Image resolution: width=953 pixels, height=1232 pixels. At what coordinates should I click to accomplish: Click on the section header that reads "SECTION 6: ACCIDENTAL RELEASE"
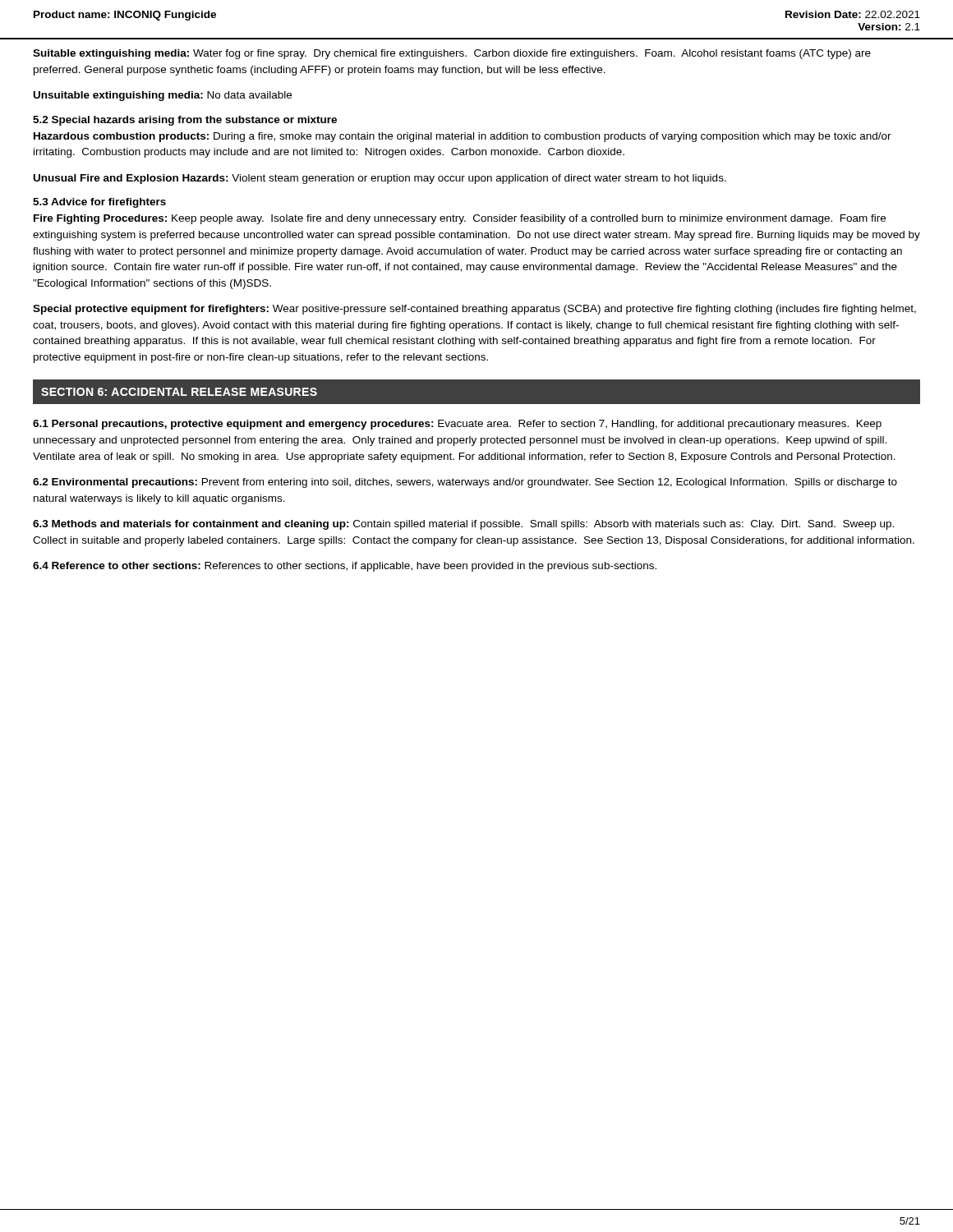point(179,392)
